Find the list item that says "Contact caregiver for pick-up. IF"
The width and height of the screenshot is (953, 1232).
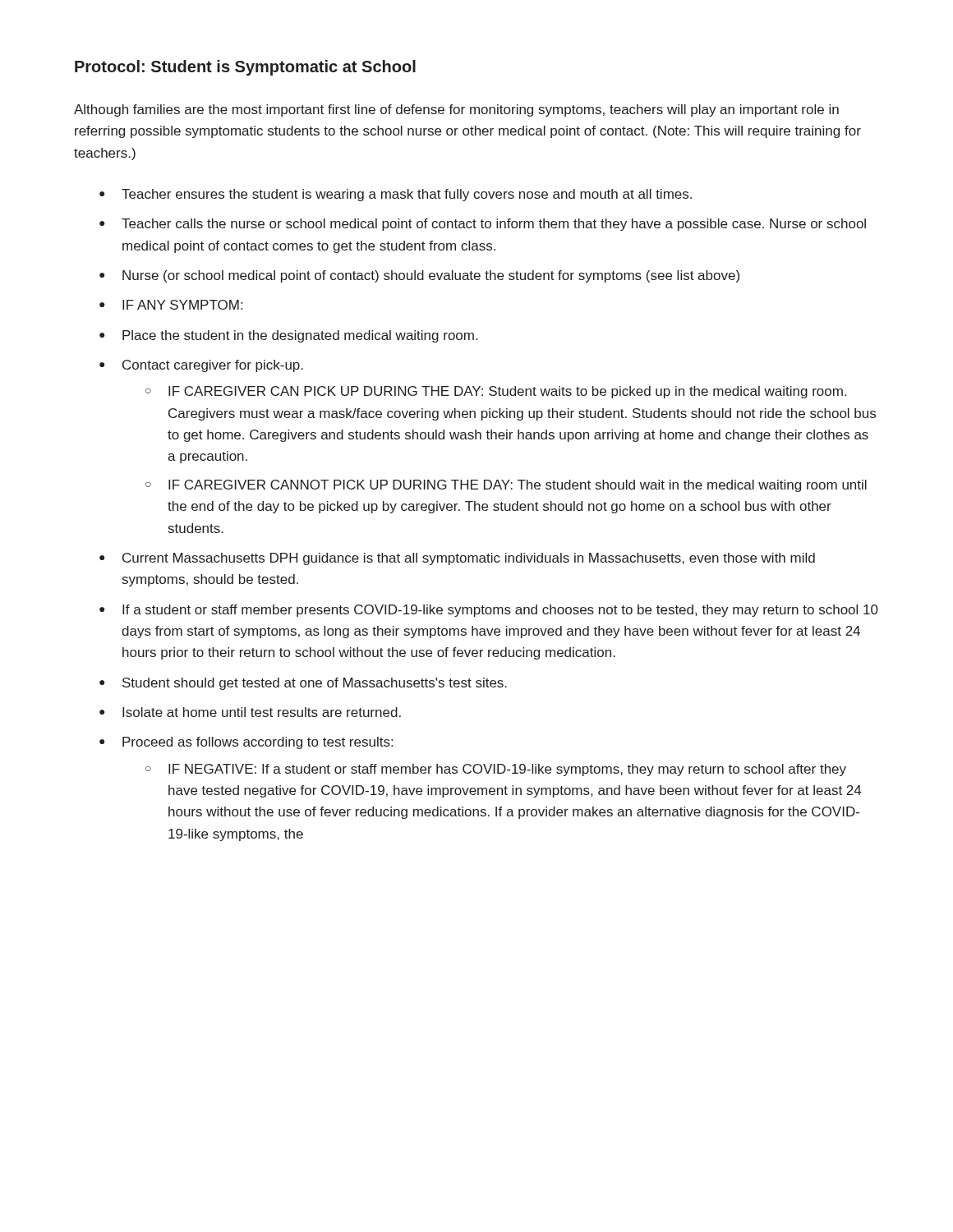pyautogui.click(x=500, y=448)
